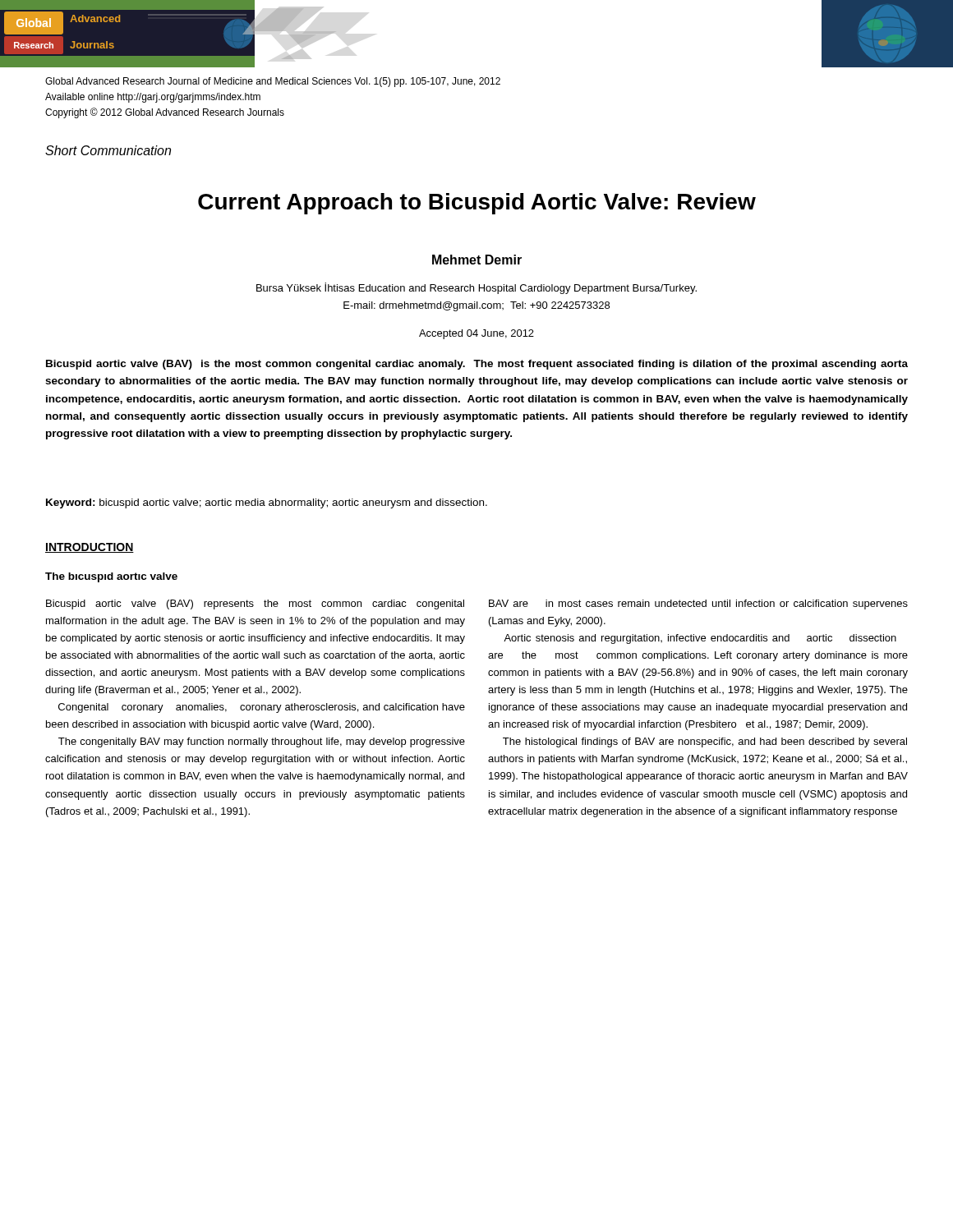Screen dimensions: 1232x953
Task: Click on the text with the text "Mehmet Demir"
Action: 476,260
